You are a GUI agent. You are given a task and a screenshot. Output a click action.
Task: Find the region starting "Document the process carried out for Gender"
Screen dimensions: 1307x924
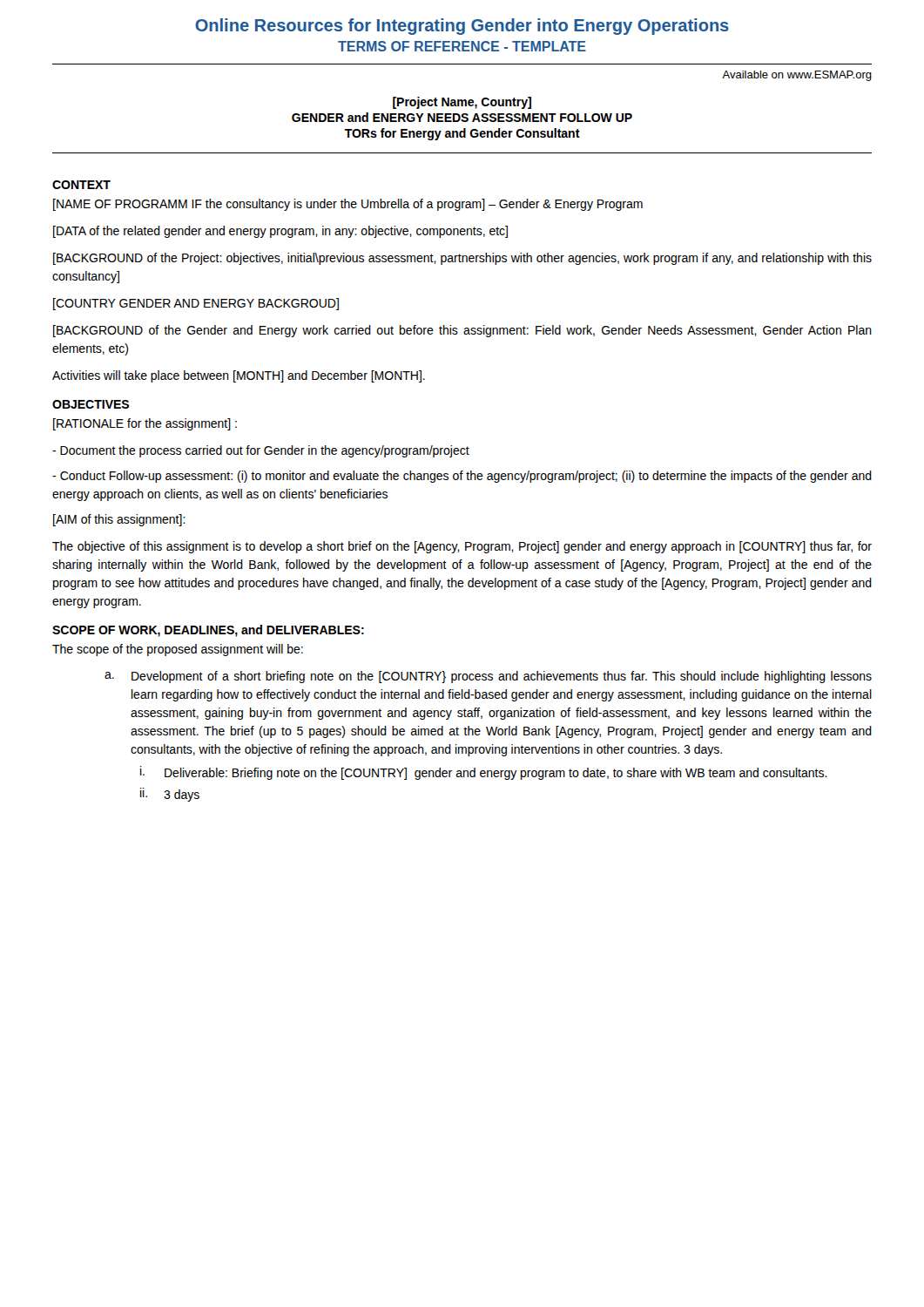261,450
